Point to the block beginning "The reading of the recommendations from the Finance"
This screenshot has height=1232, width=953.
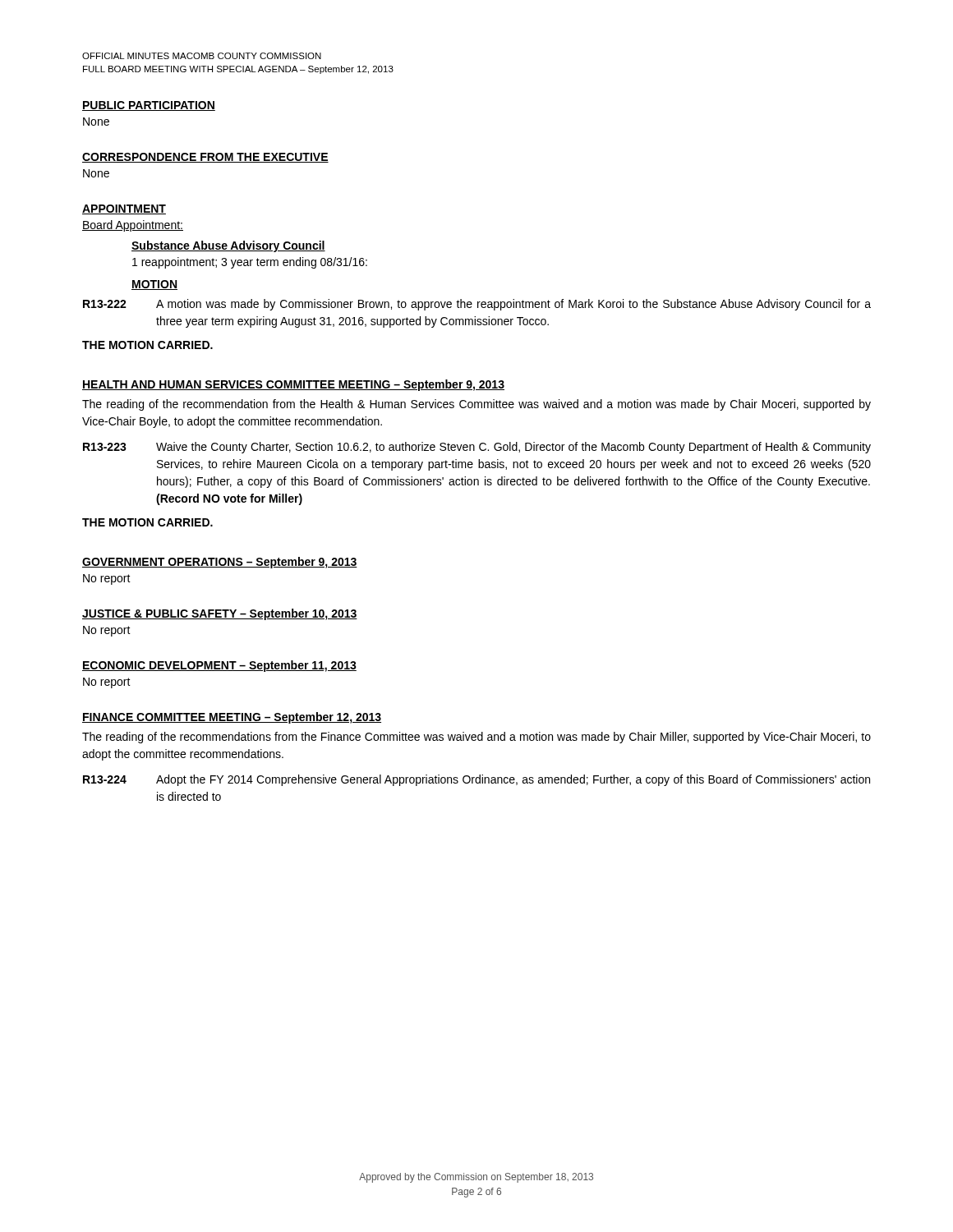[x=476, y=746]
